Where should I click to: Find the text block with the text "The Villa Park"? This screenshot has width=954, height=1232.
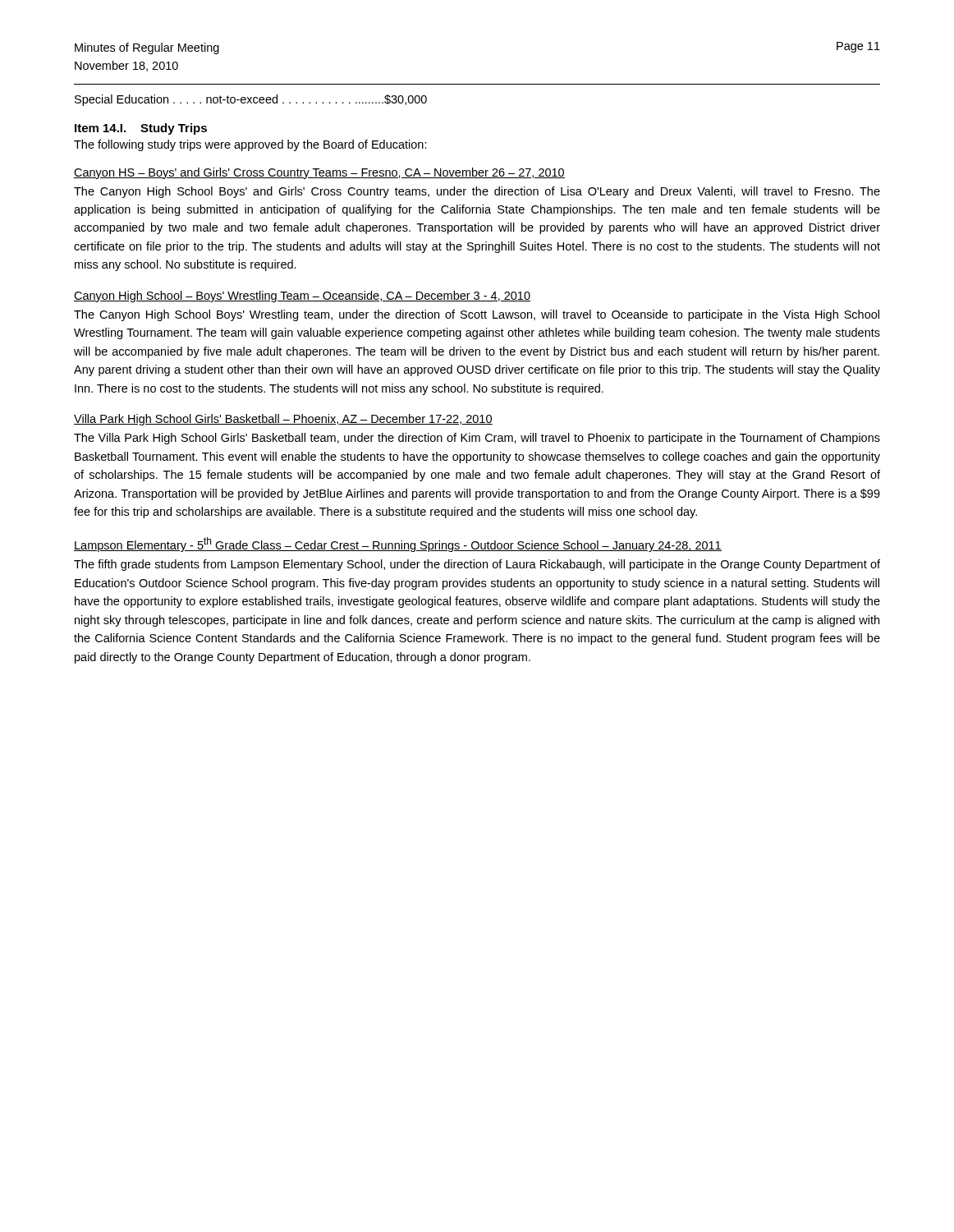coord(477,475)
